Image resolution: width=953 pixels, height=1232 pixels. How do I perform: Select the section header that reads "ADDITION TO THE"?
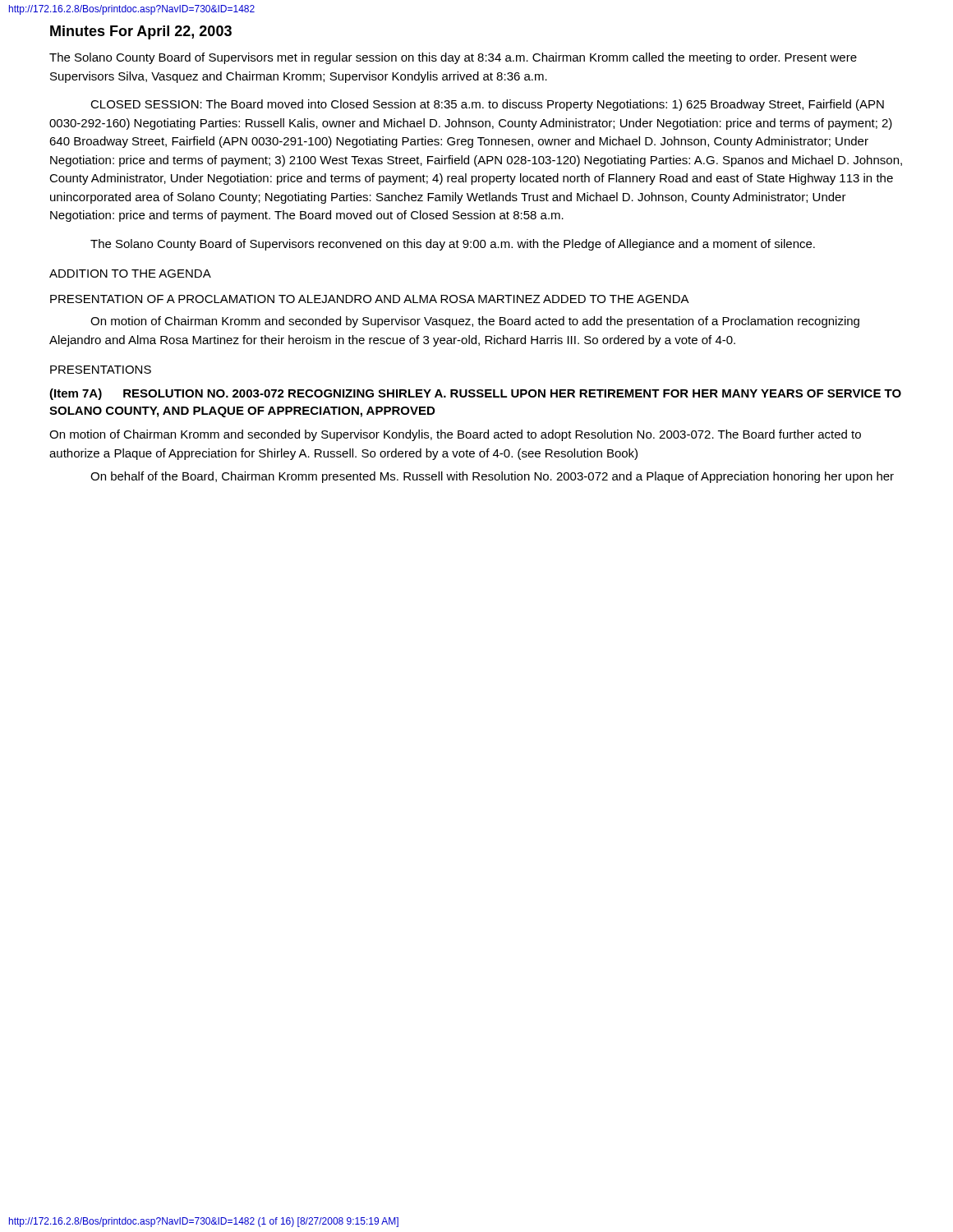[130, 273]
